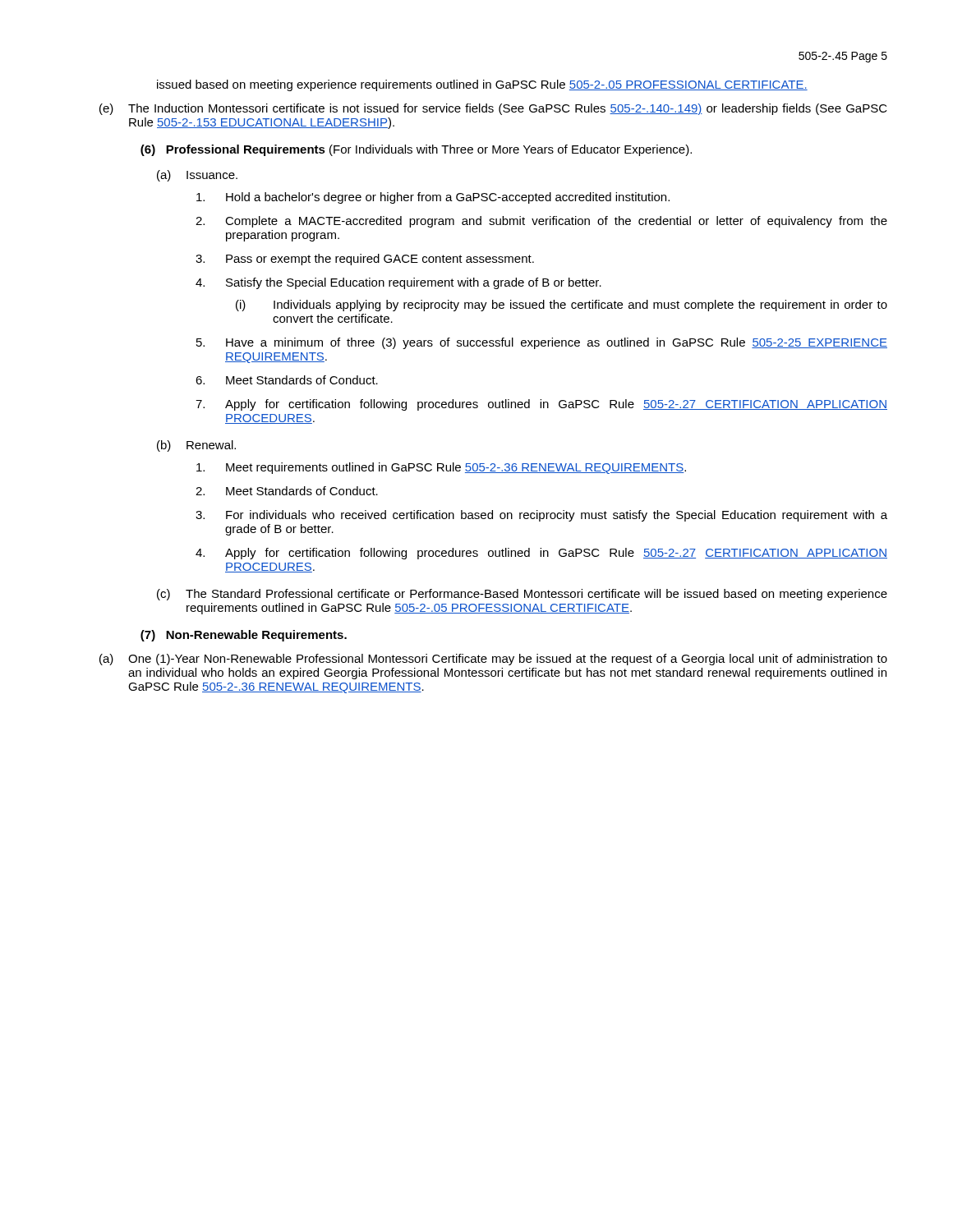Where does it say "(b) Renewal."?
This screenshot has width=953, height=1232.
[196, 446]
